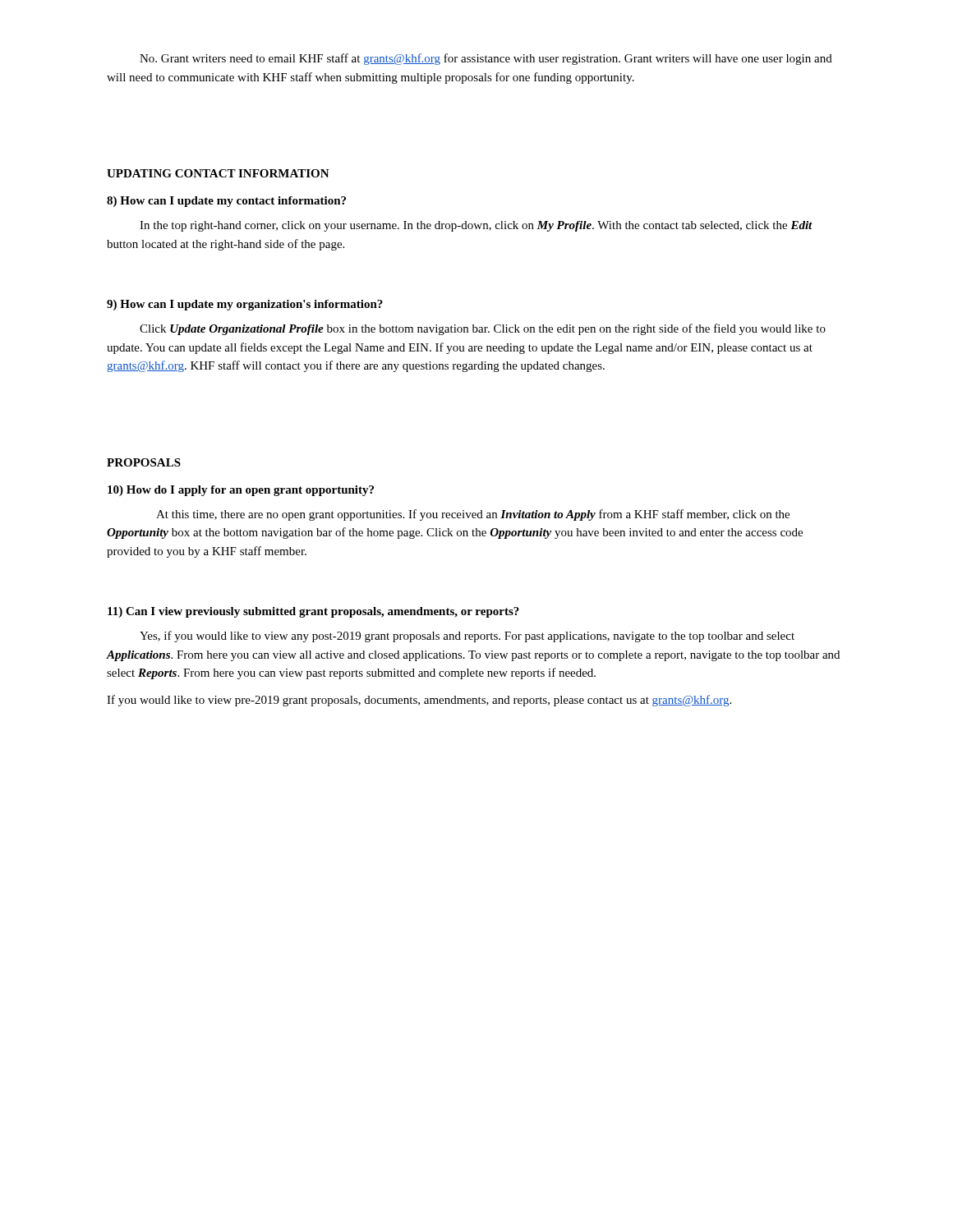Viewport: 953px width, 1232px height.
Task: Navigate to the text block starting "Click Update Organizational"
Action: click(x=476, y=347)
